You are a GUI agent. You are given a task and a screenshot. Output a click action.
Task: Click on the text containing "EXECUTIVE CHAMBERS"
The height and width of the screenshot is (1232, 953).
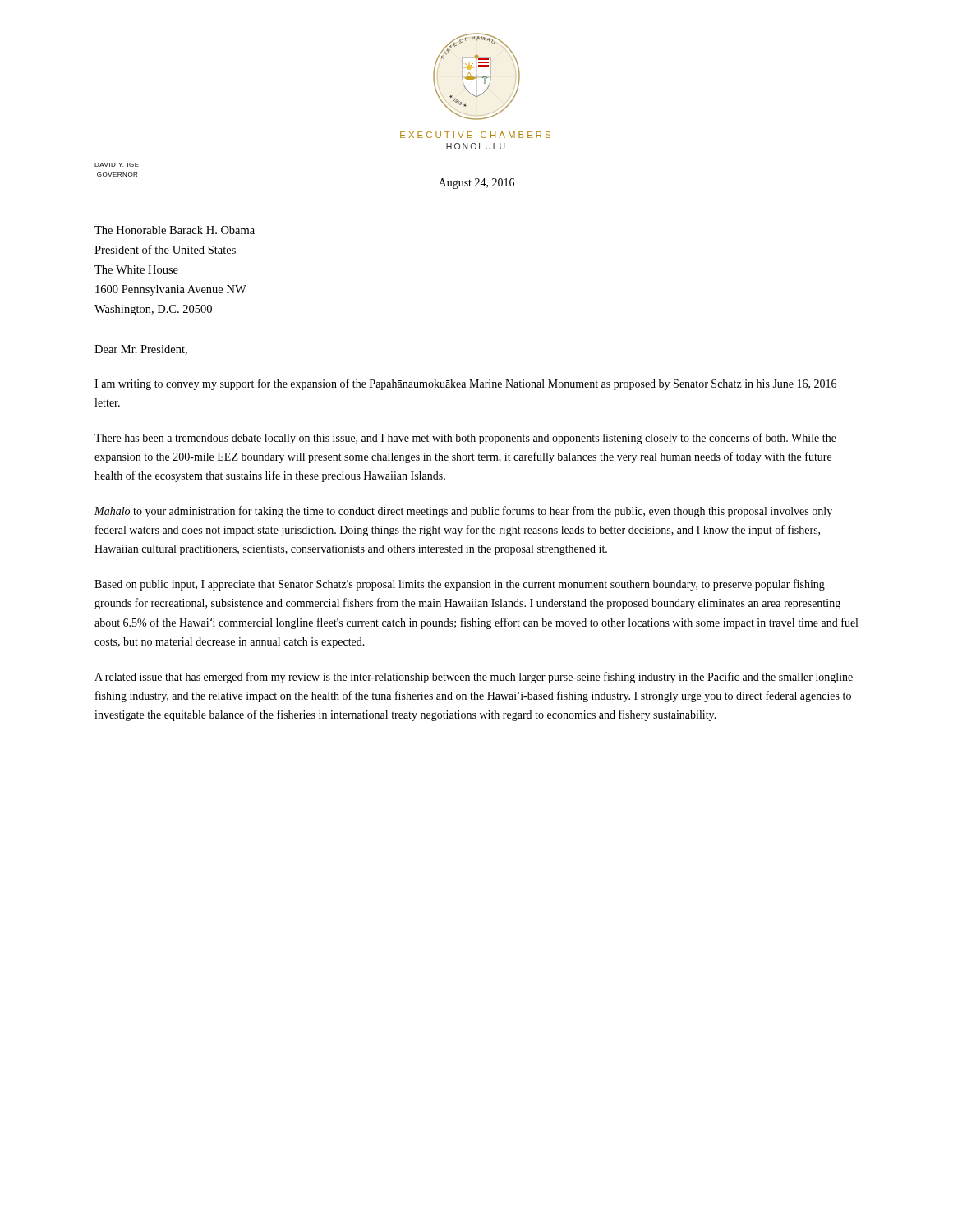[x=476, y=135]
